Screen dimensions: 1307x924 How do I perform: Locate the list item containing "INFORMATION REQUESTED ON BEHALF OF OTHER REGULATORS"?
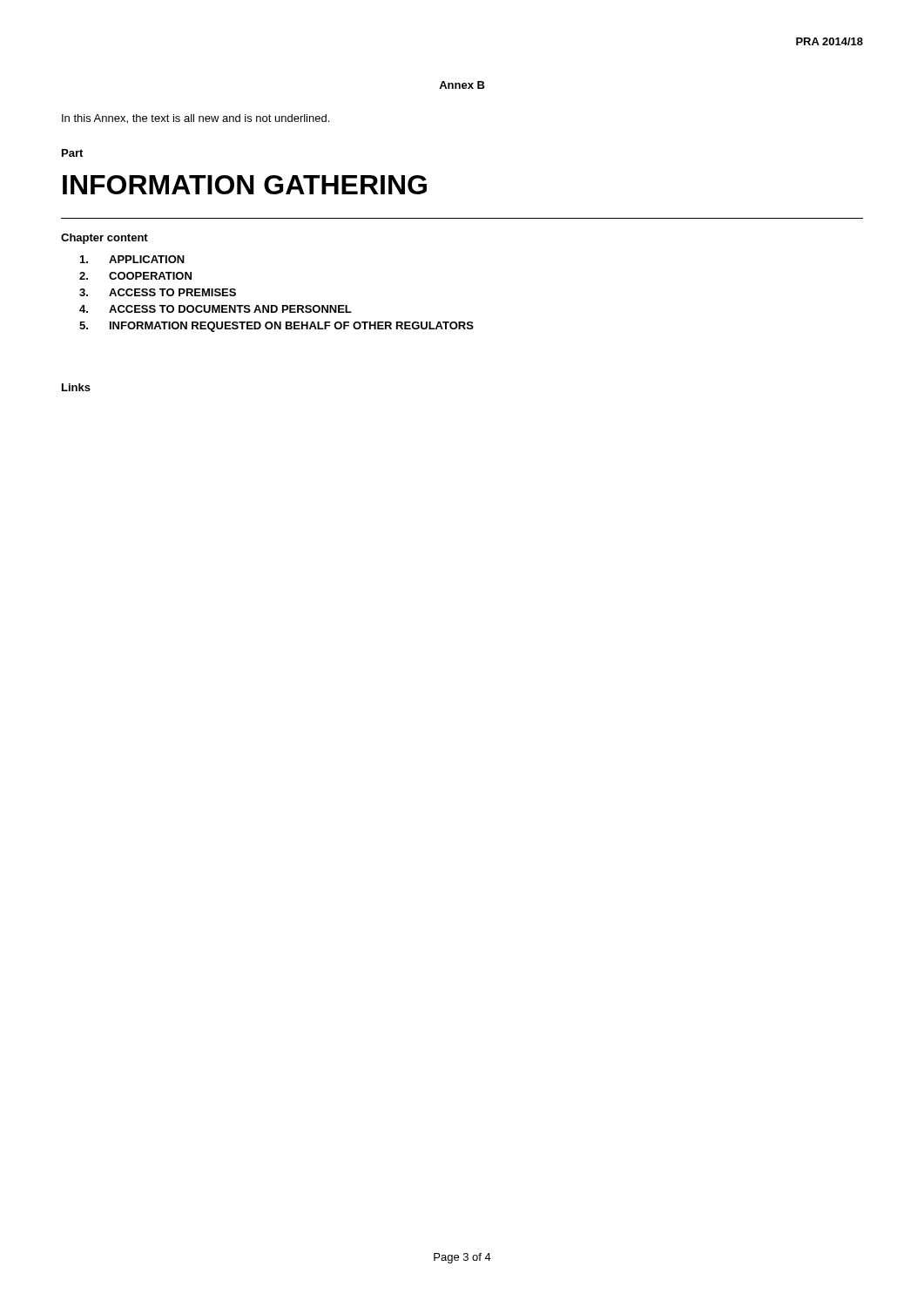coord(292,327)
